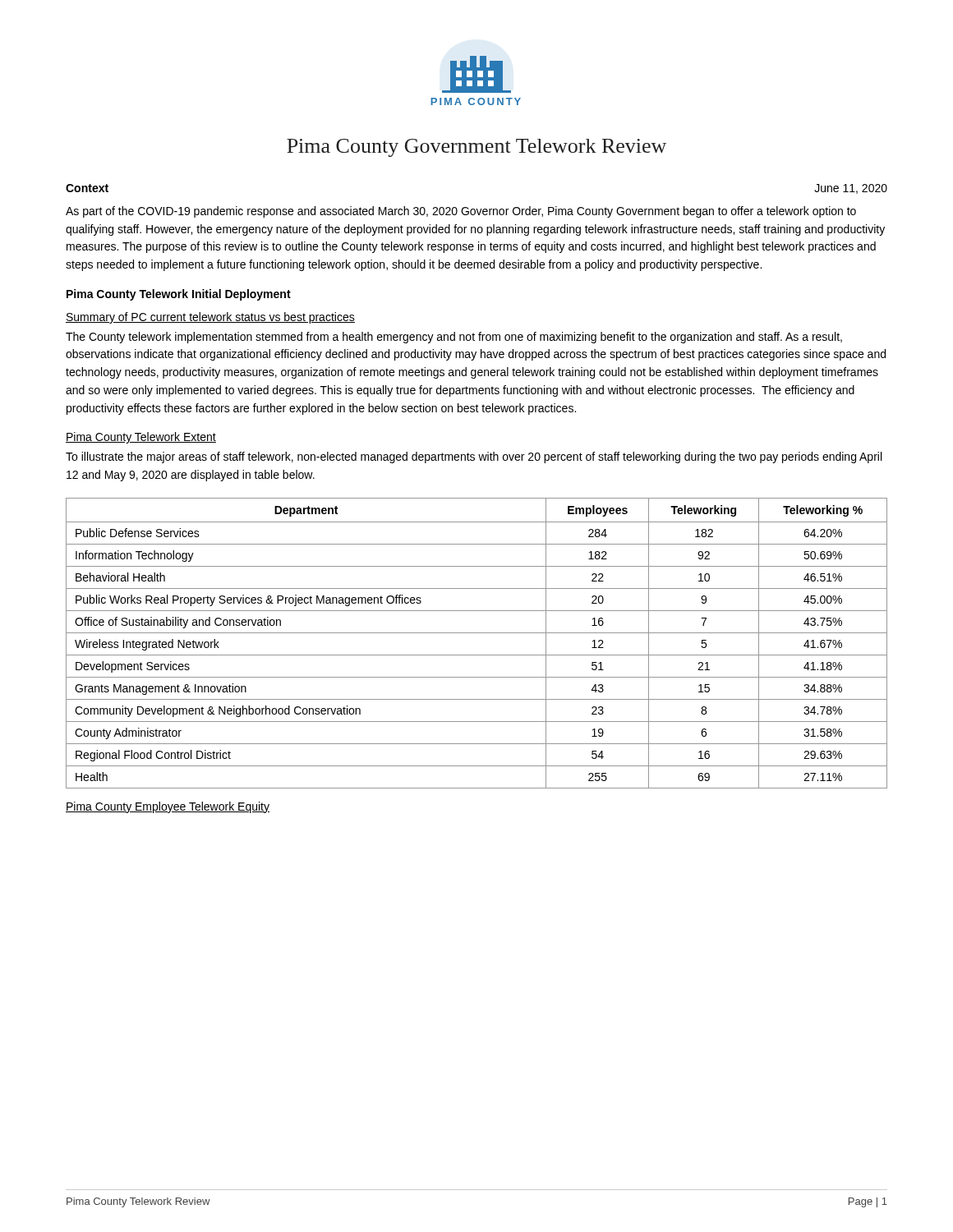Click on the section header that says "Pima County Telework Initial Deployment"
The width and height of the screenshot is (953, 1232).
pos(178,294)
